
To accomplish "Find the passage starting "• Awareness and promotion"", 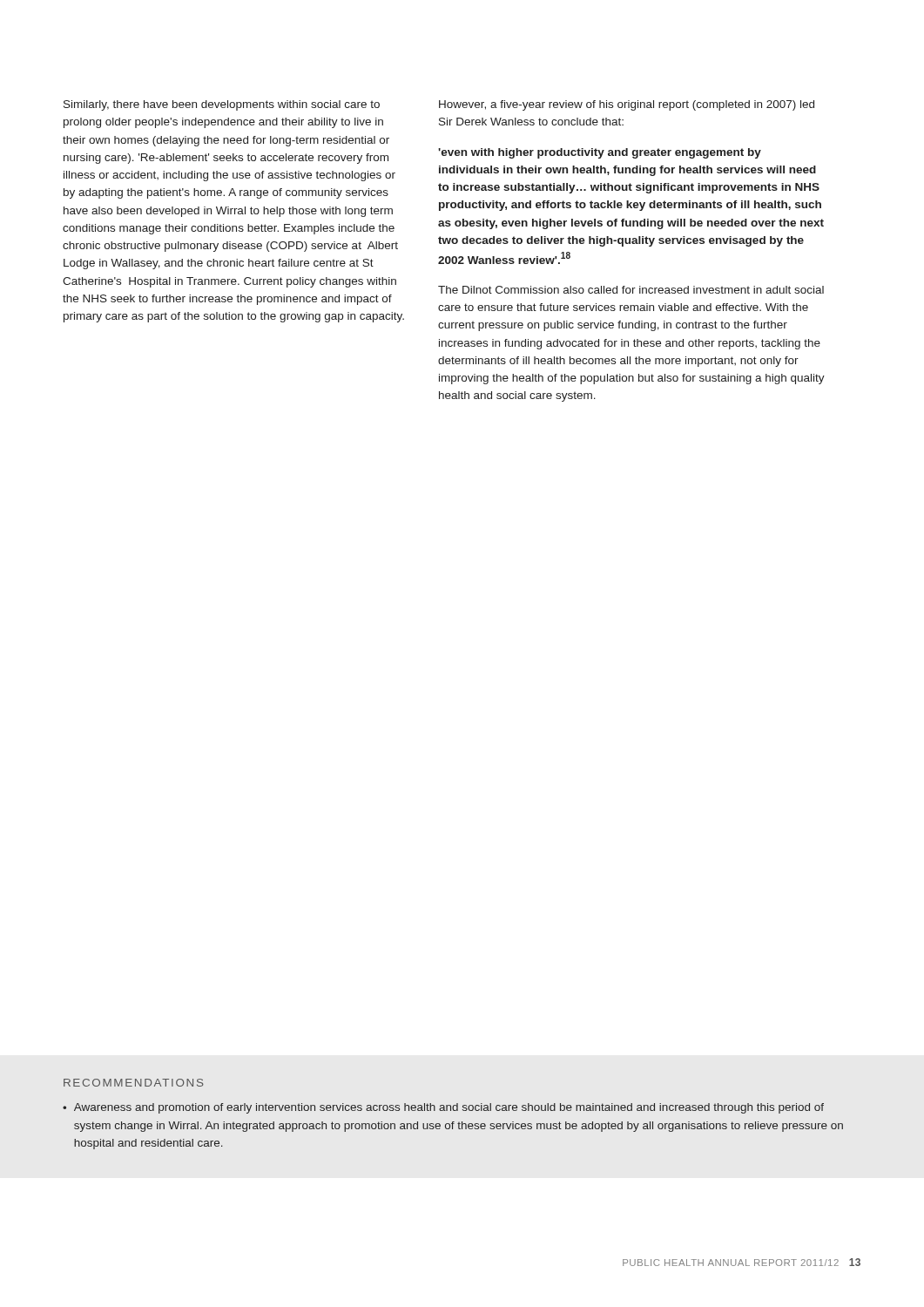I will click(x=462, y=1125).
